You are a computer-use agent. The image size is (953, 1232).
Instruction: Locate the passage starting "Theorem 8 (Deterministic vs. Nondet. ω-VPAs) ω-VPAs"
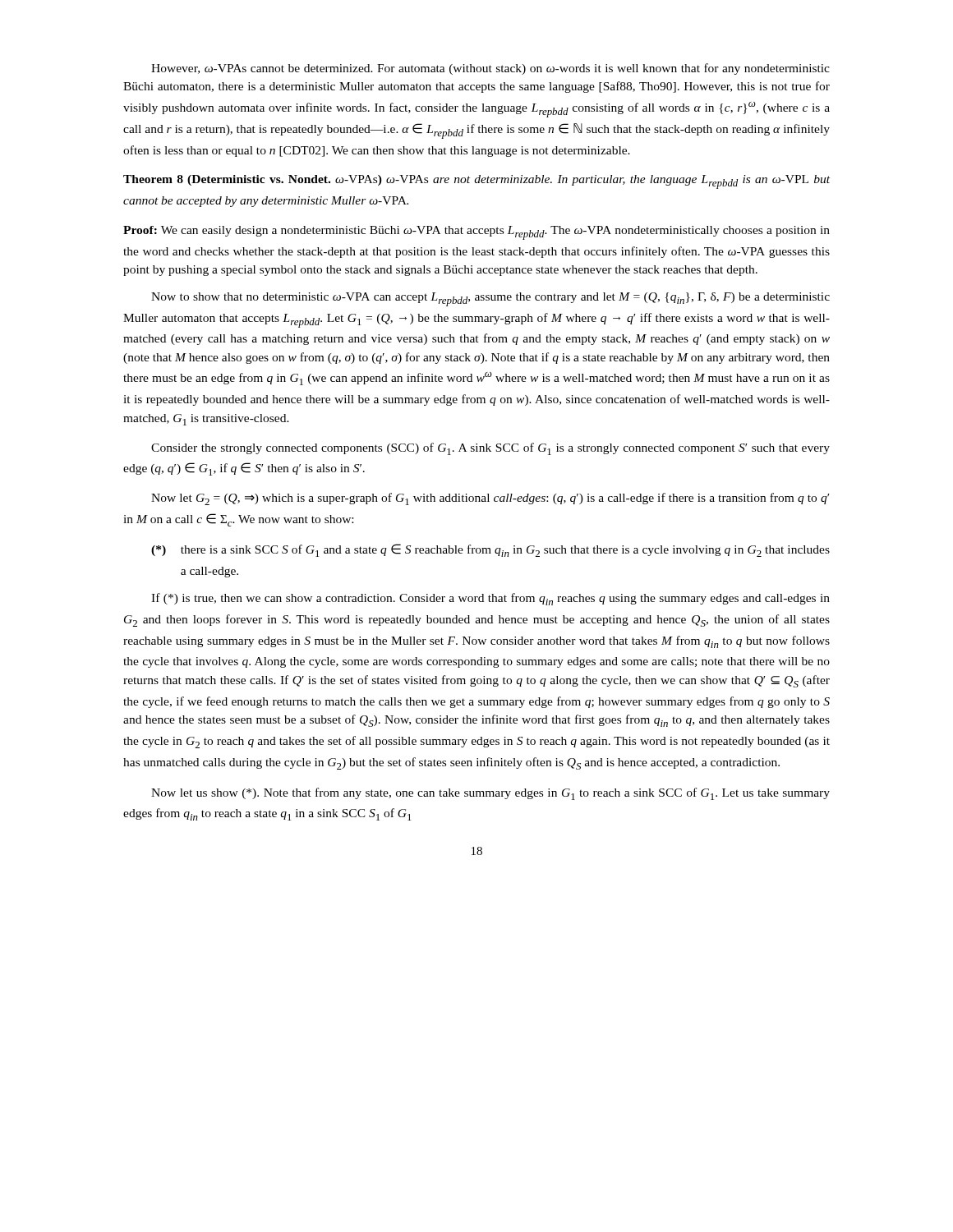(476, 190)
